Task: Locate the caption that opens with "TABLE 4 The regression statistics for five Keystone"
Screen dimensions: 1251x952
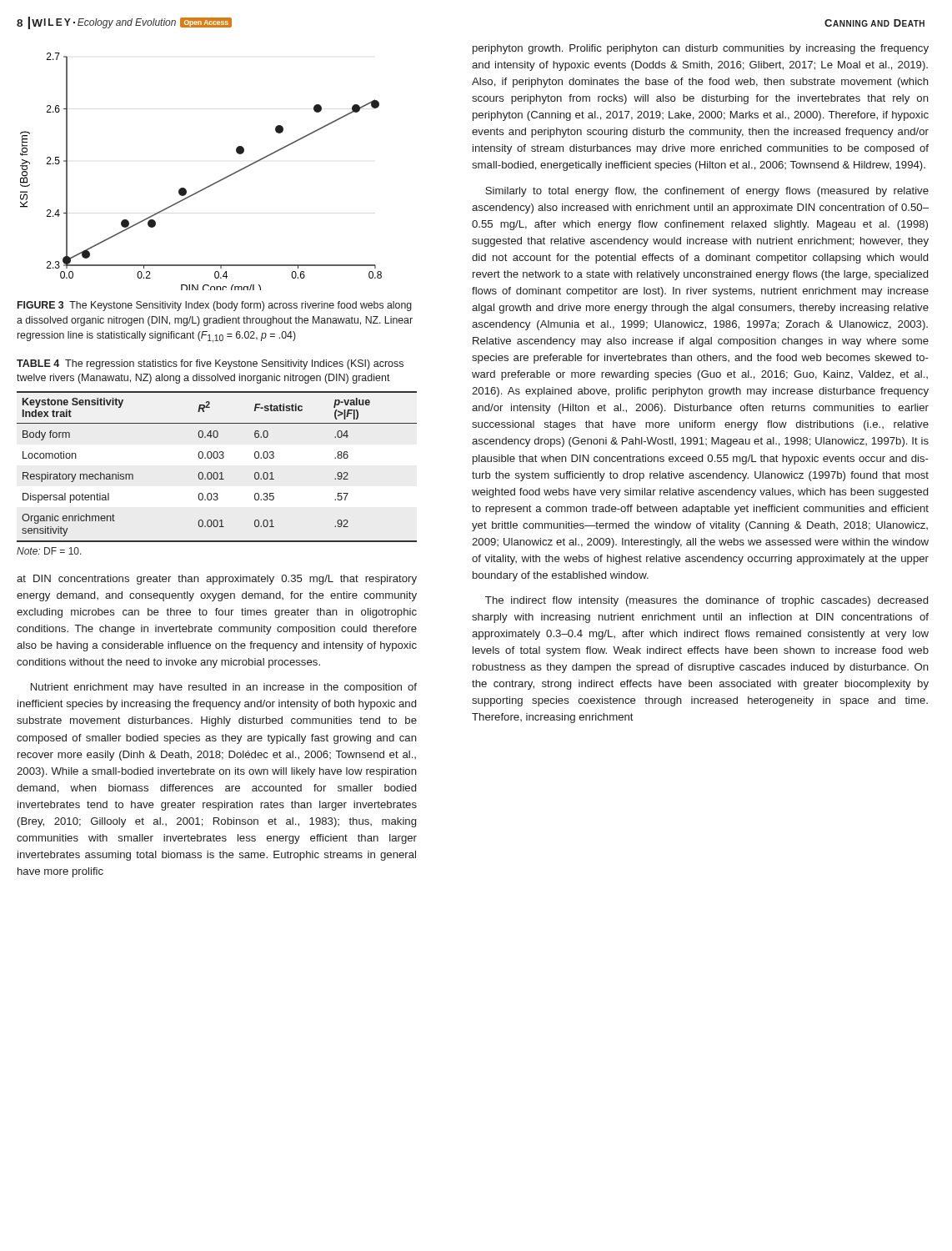Action: 210,371
